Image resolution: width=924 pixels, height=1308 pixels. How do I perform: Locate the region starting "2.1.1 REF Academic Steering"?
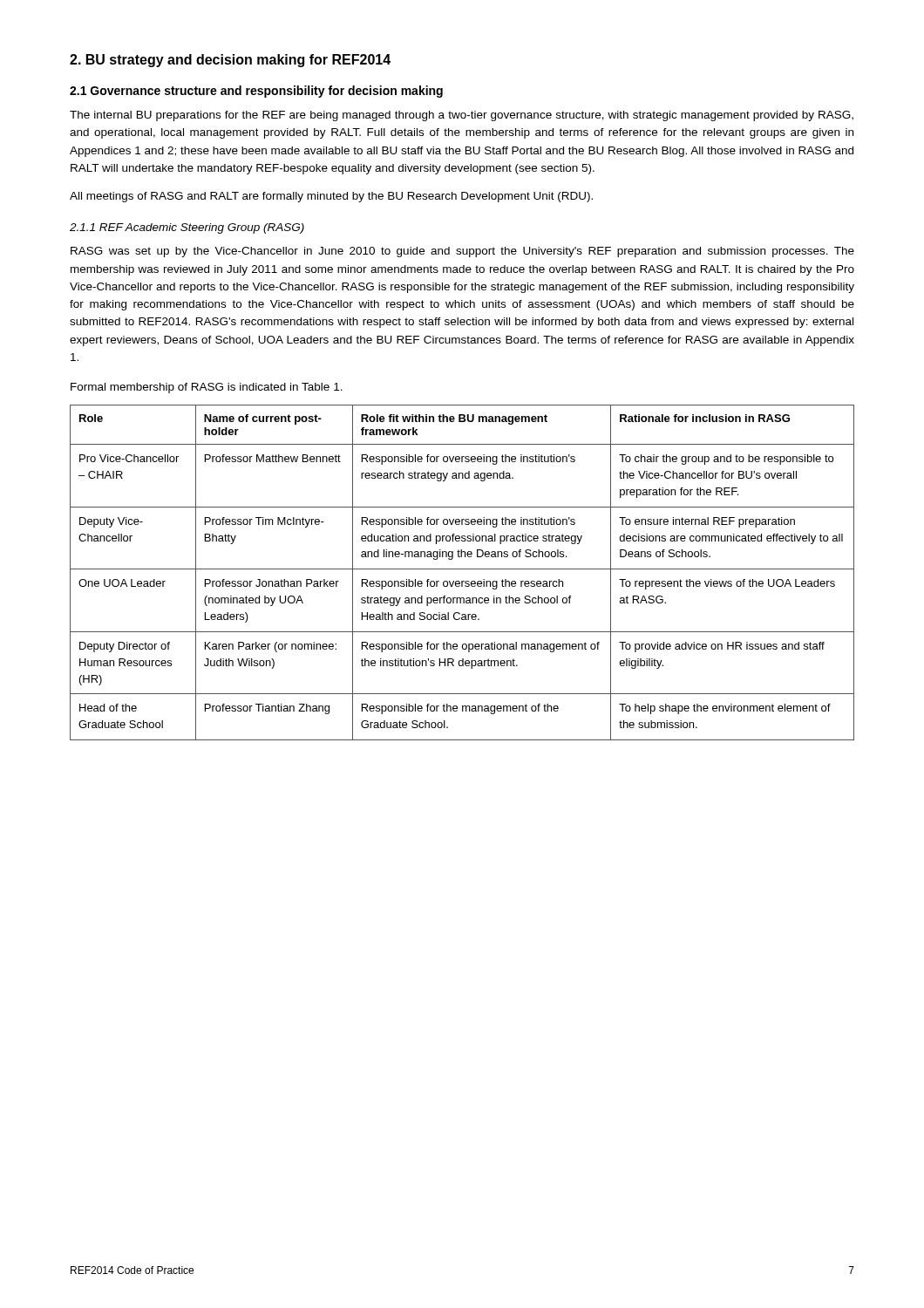point(187,228)
